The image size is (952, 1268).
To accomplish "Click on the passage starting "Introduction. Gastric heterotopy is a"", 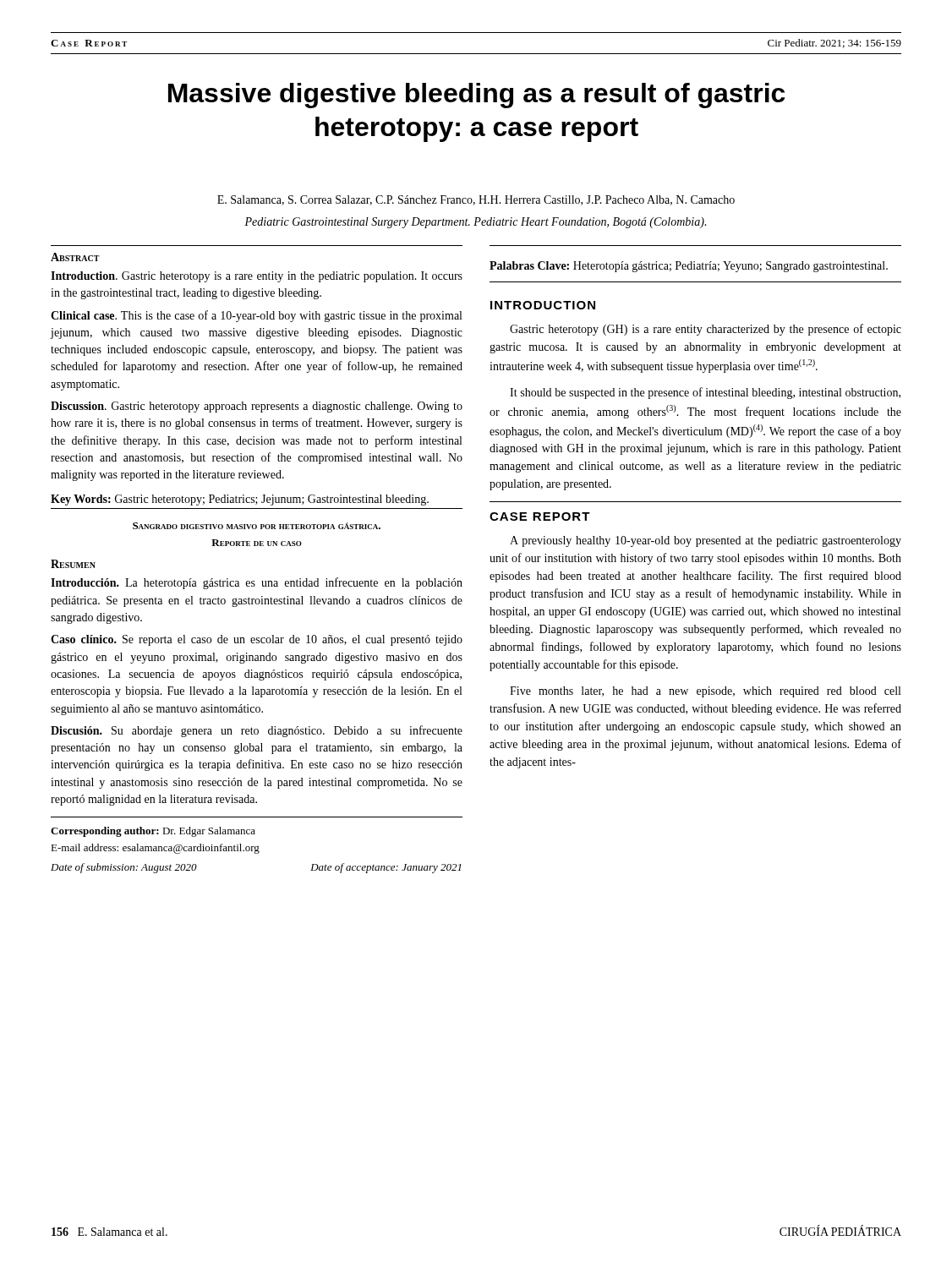I will (257, 376).
